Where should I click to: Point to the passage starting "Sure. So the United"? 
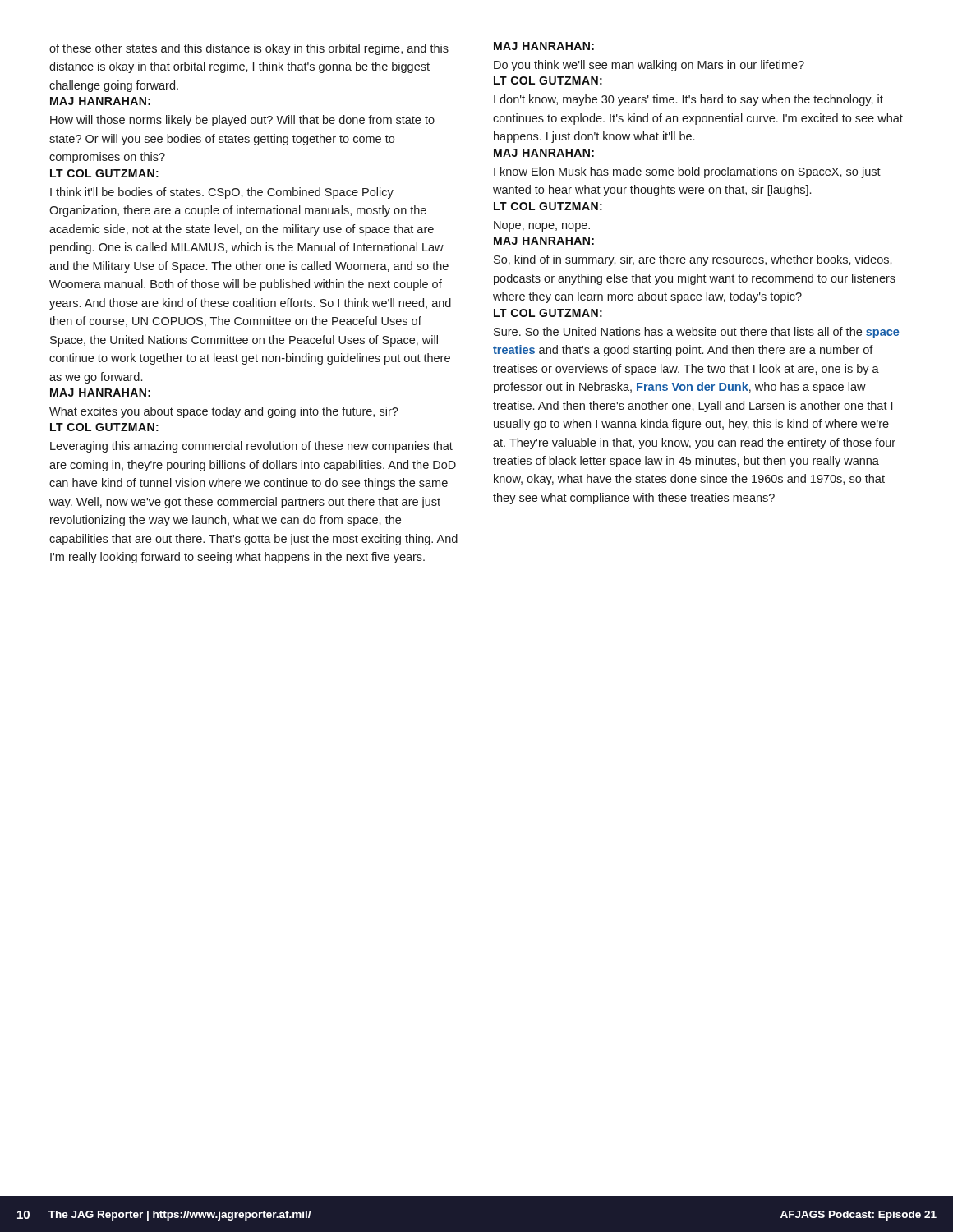[698, 415]
